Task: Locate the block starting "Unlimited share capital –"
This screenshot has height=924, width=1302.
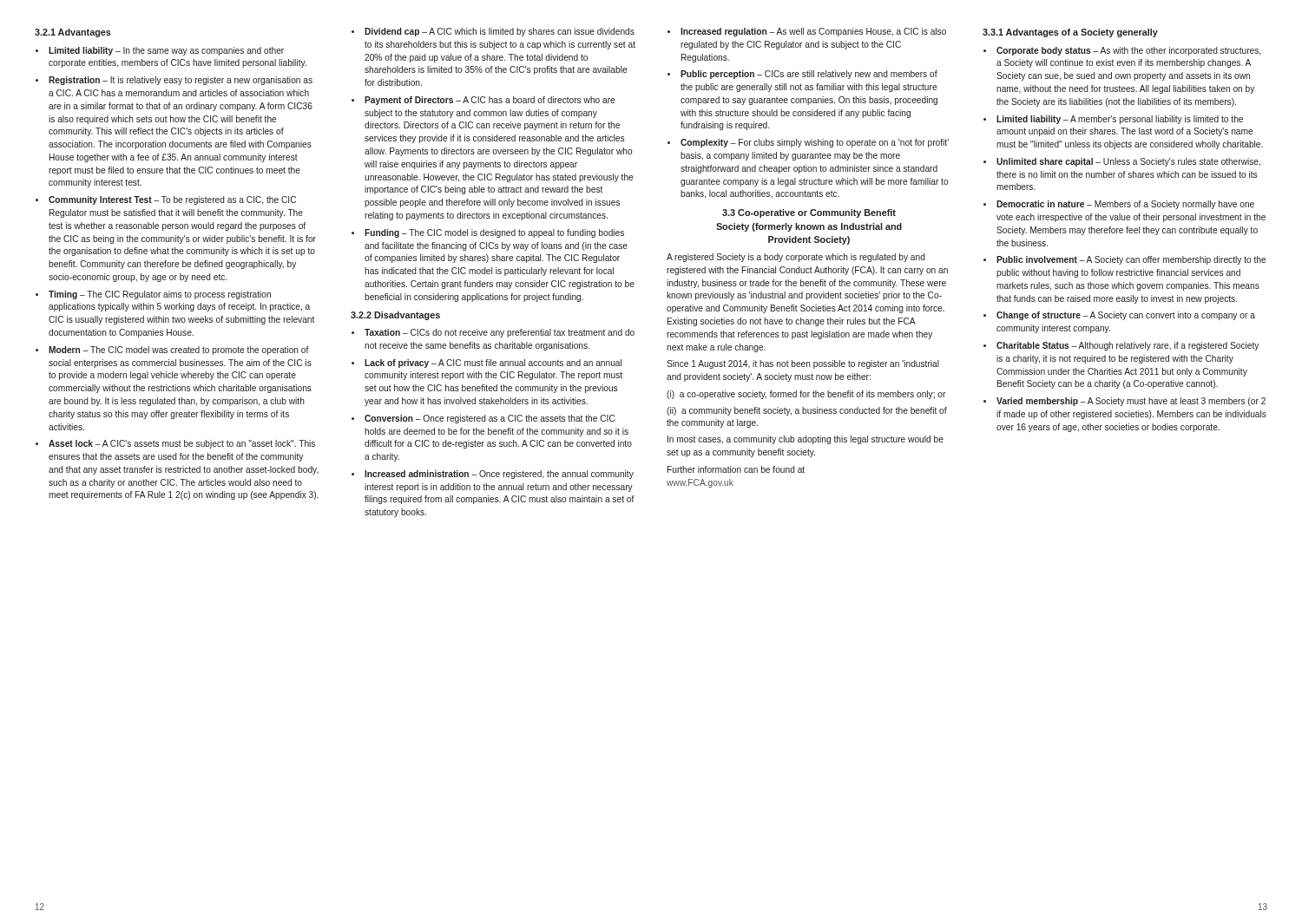Action: [x=1129, y=175]
